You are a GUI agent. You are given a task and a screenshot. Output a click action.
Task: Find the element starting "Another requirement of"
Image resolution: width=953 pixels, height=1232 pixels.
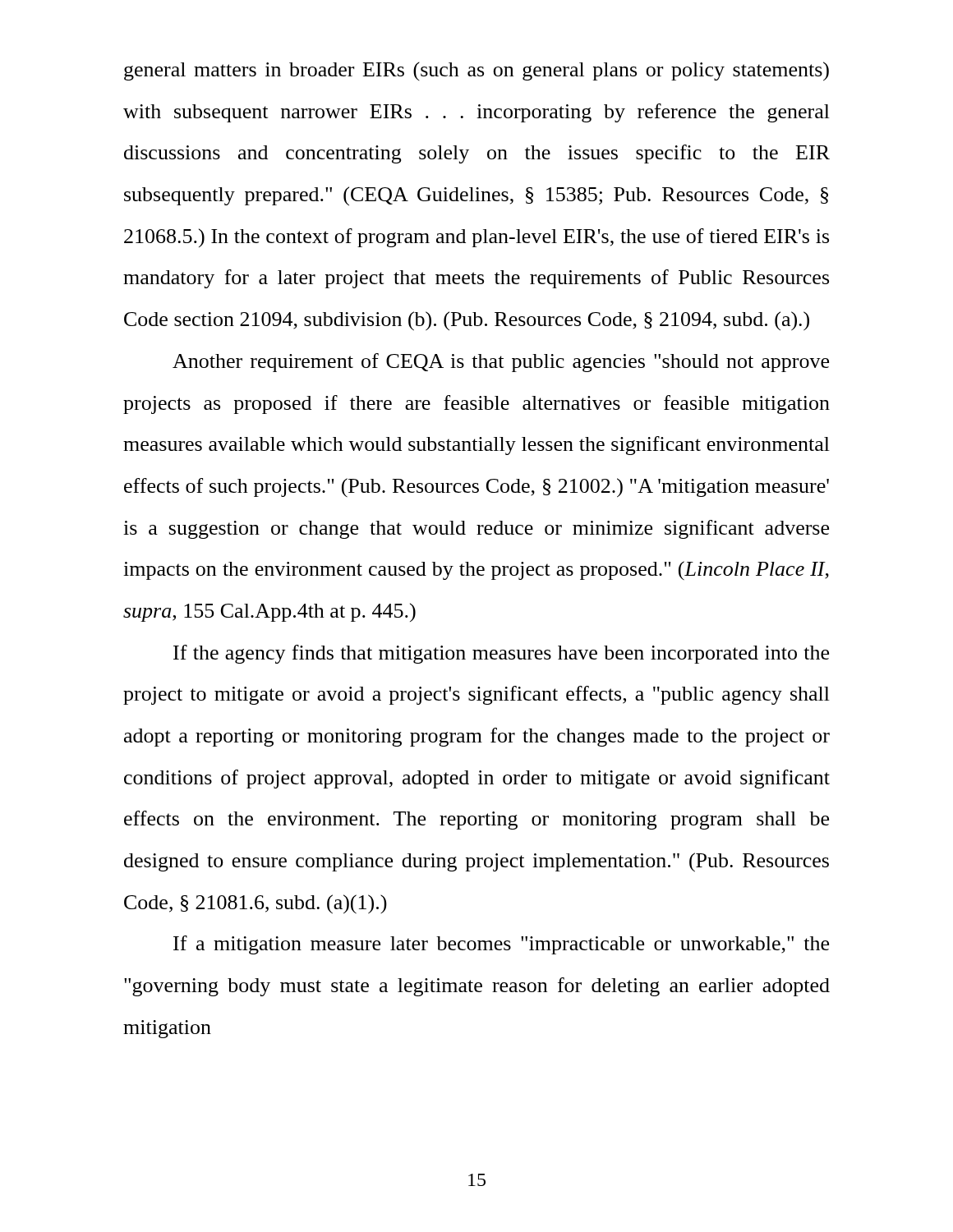476,486
